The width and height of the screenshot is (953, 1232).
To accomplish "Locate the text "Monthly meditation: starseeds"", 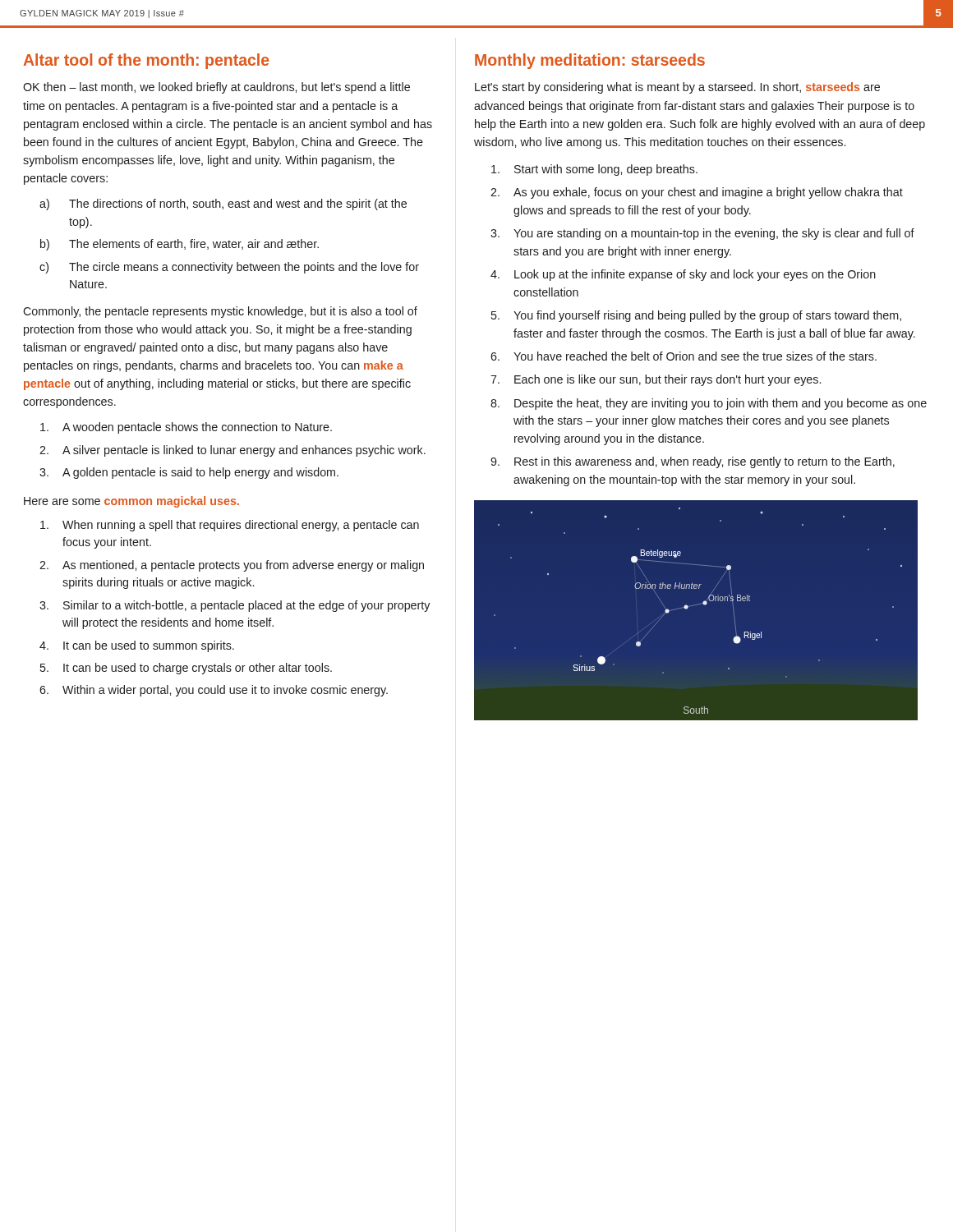I will [x=590, y=60].
